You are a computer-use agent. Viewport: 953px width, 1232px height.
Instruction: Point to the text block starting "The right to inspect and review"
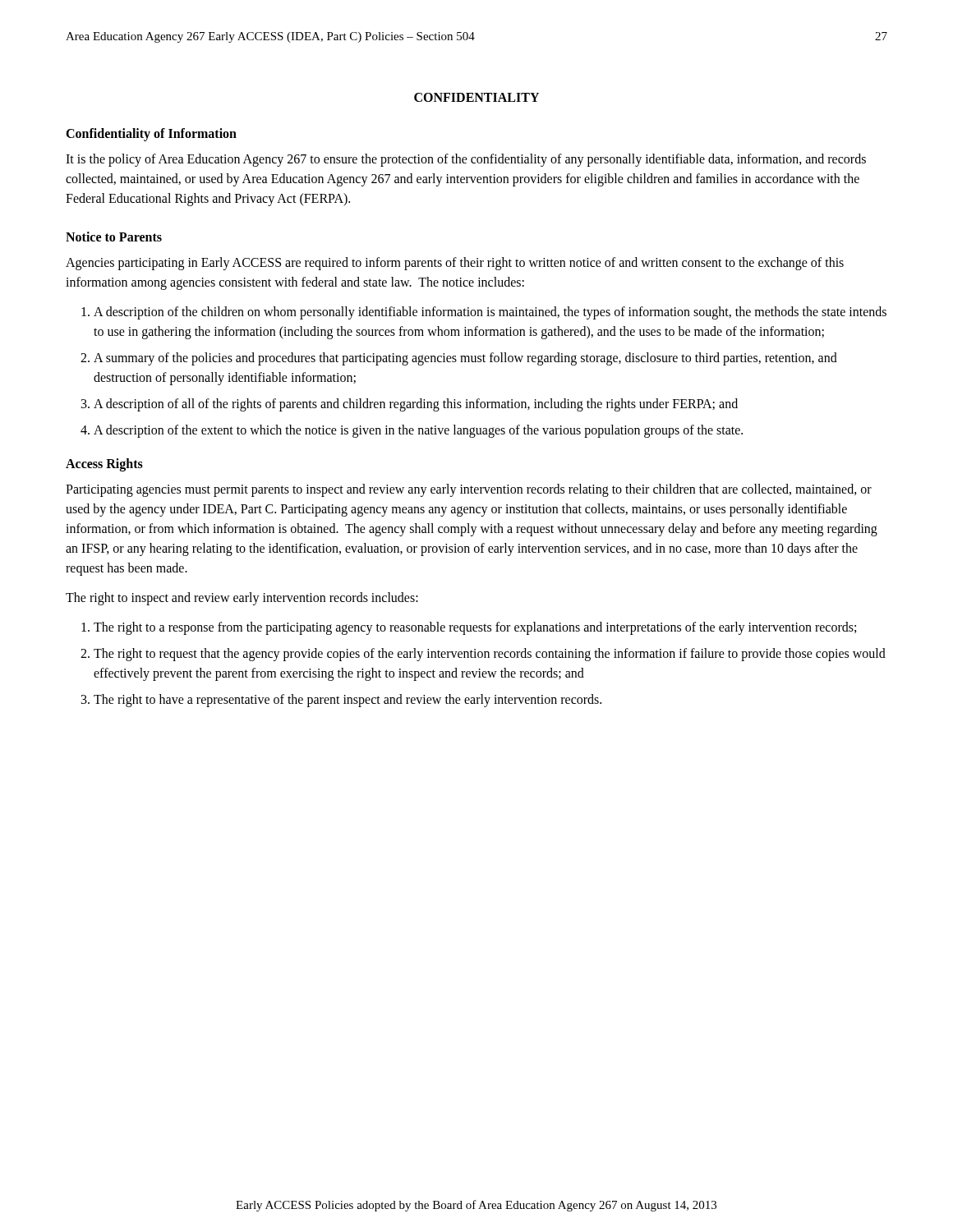242,598
